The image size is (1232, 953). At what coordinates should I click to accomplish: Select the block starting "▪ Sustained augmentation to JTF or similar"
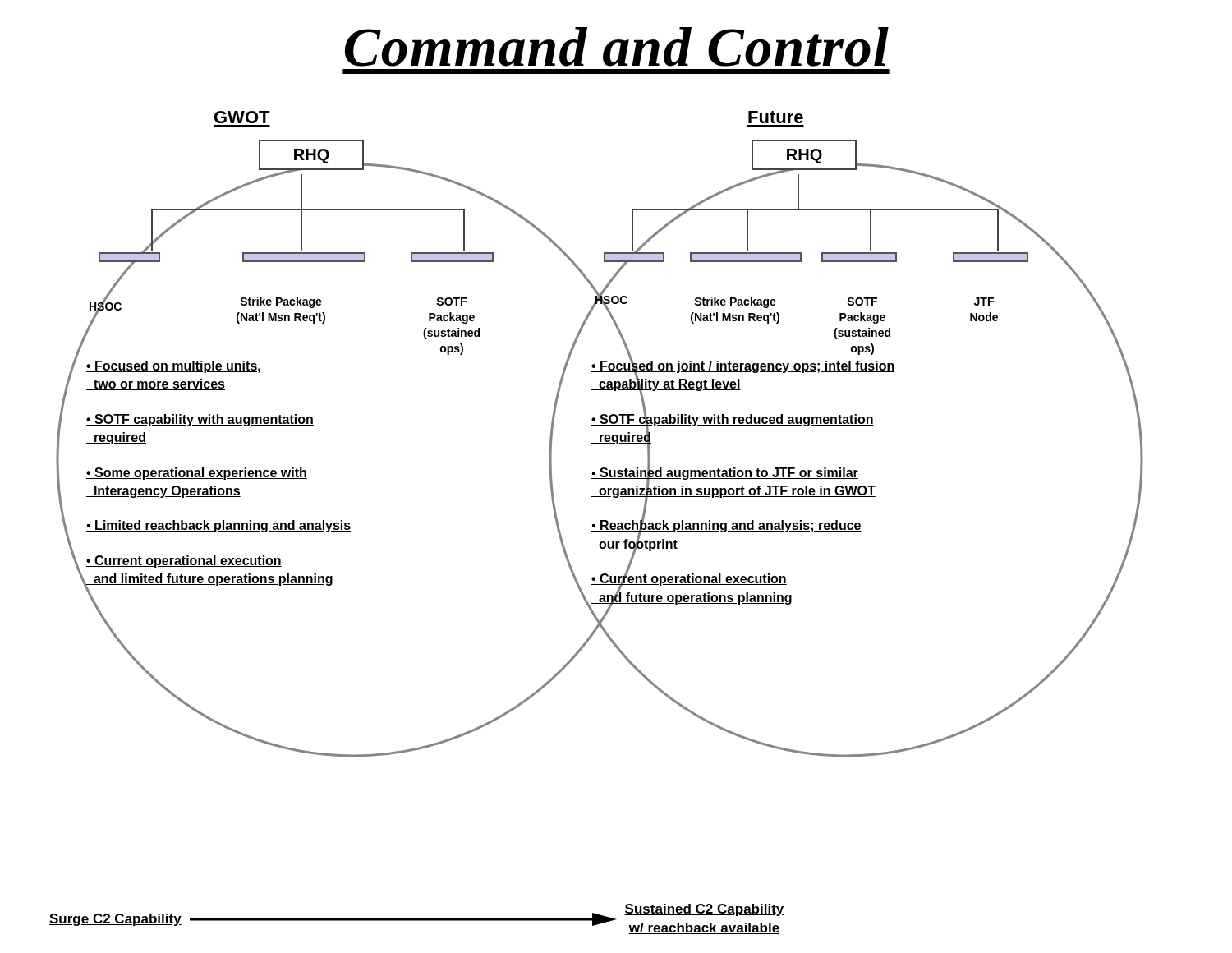click(733, 482)
